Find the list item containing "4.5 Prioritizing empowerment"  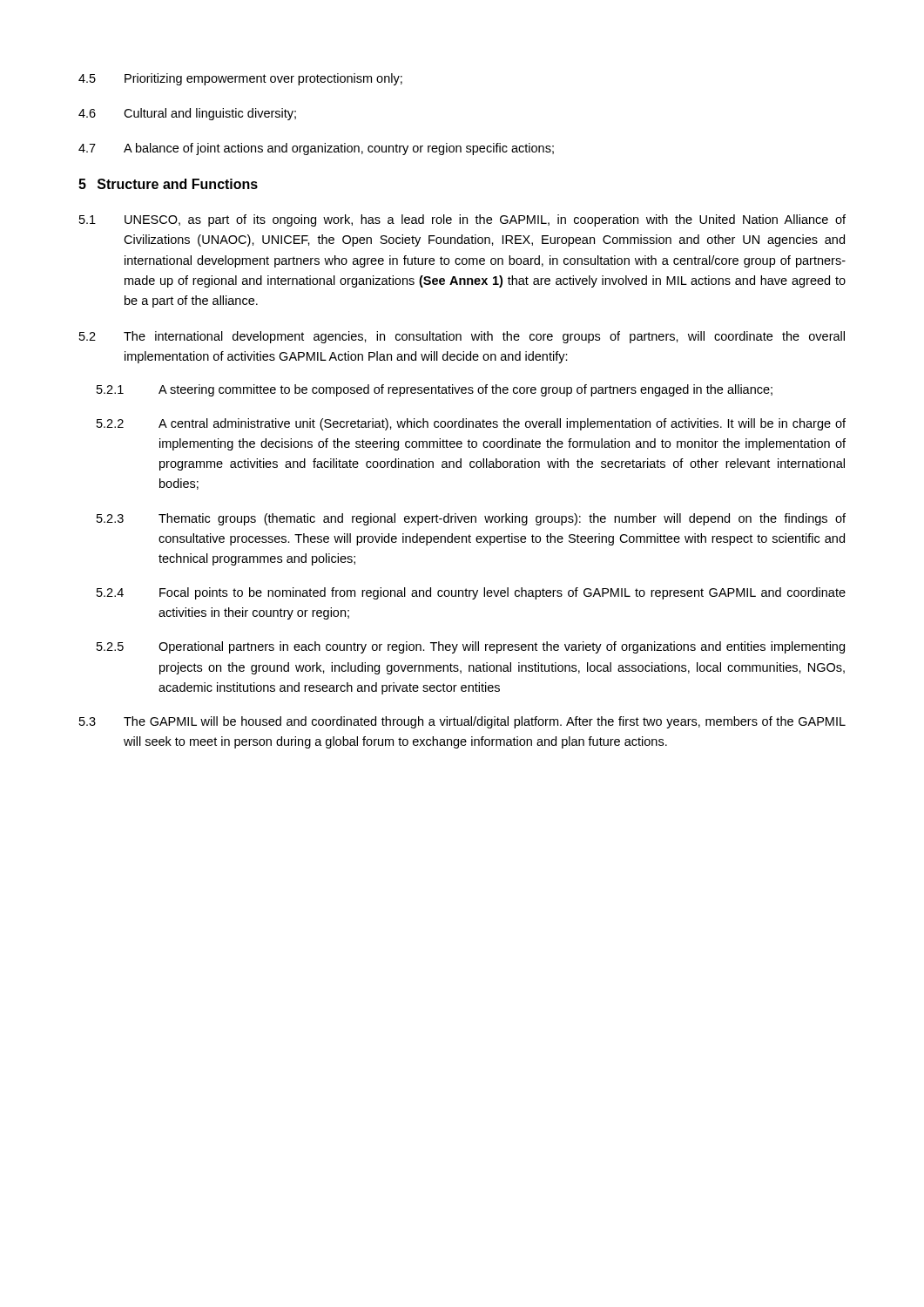click(x=240, y=79)
